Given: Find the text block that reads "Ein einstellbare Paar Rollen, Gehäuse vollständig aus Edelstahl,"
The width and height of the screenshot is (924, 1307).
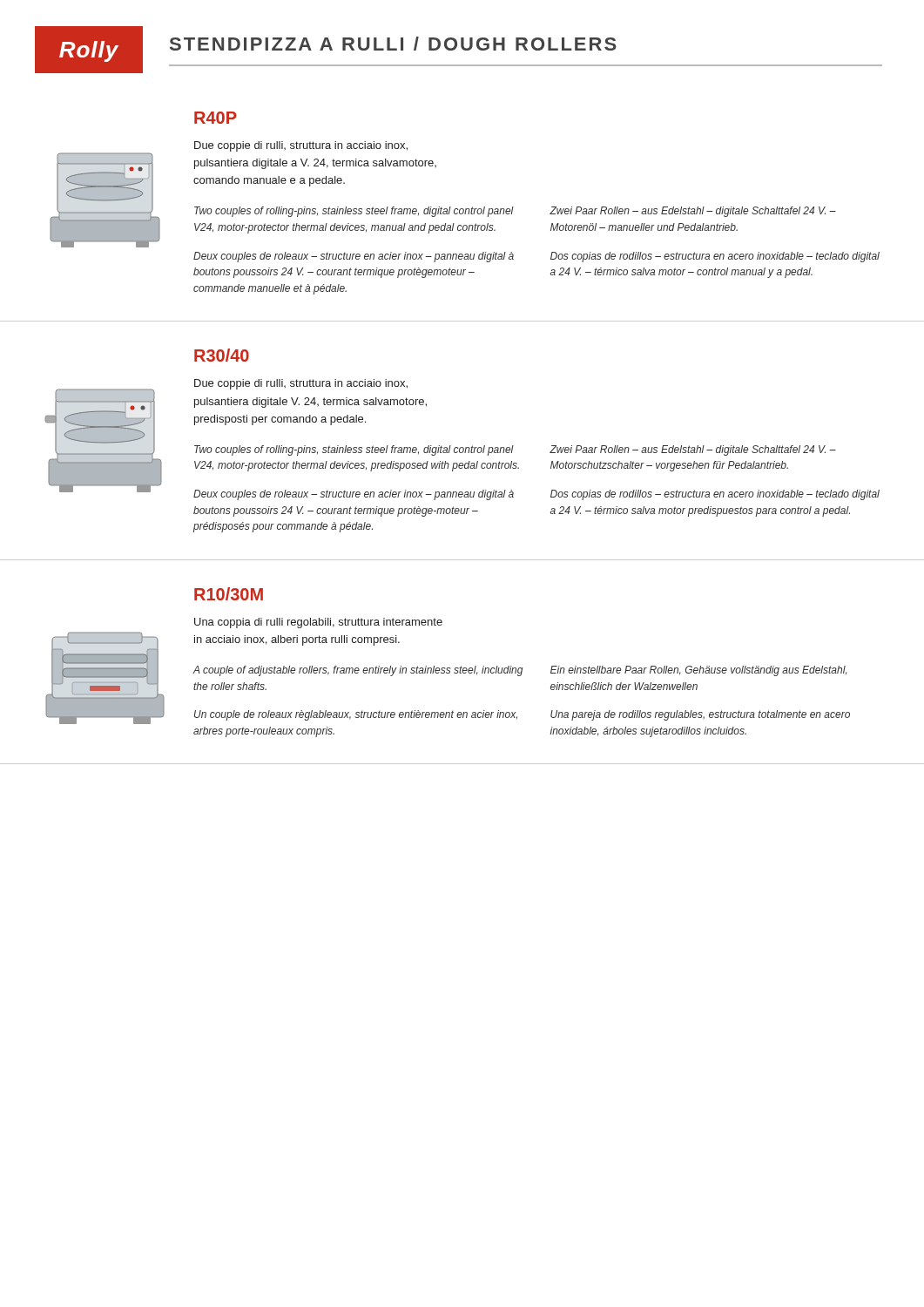Looking at the screenshot, I should (x=699, y=678).
